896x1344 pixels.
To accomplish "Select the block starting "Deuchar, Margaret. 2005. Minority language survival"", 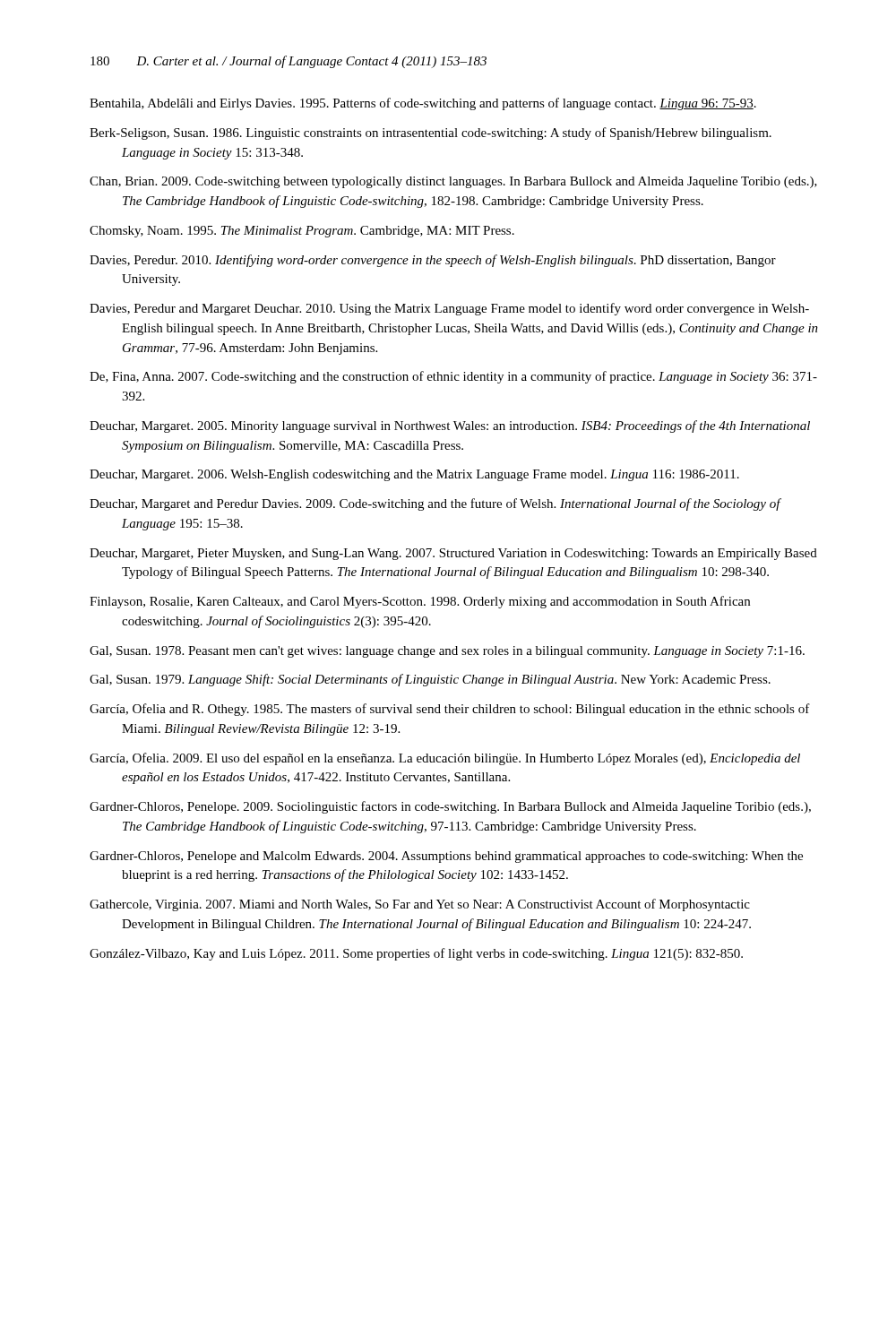I will click(450, 435).
